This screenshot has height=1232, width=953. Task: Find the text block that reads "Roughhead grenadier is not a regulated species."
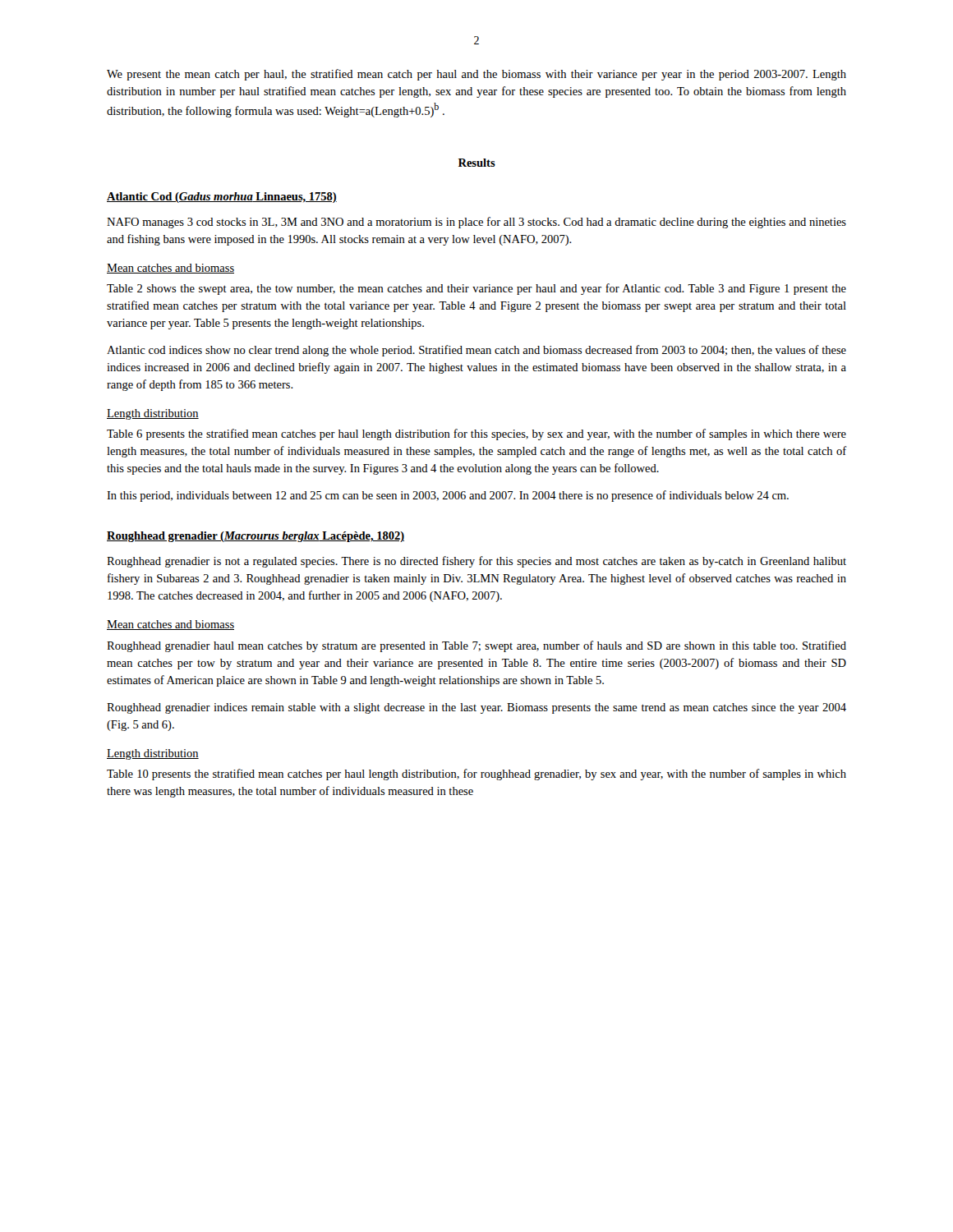(476, 579)
